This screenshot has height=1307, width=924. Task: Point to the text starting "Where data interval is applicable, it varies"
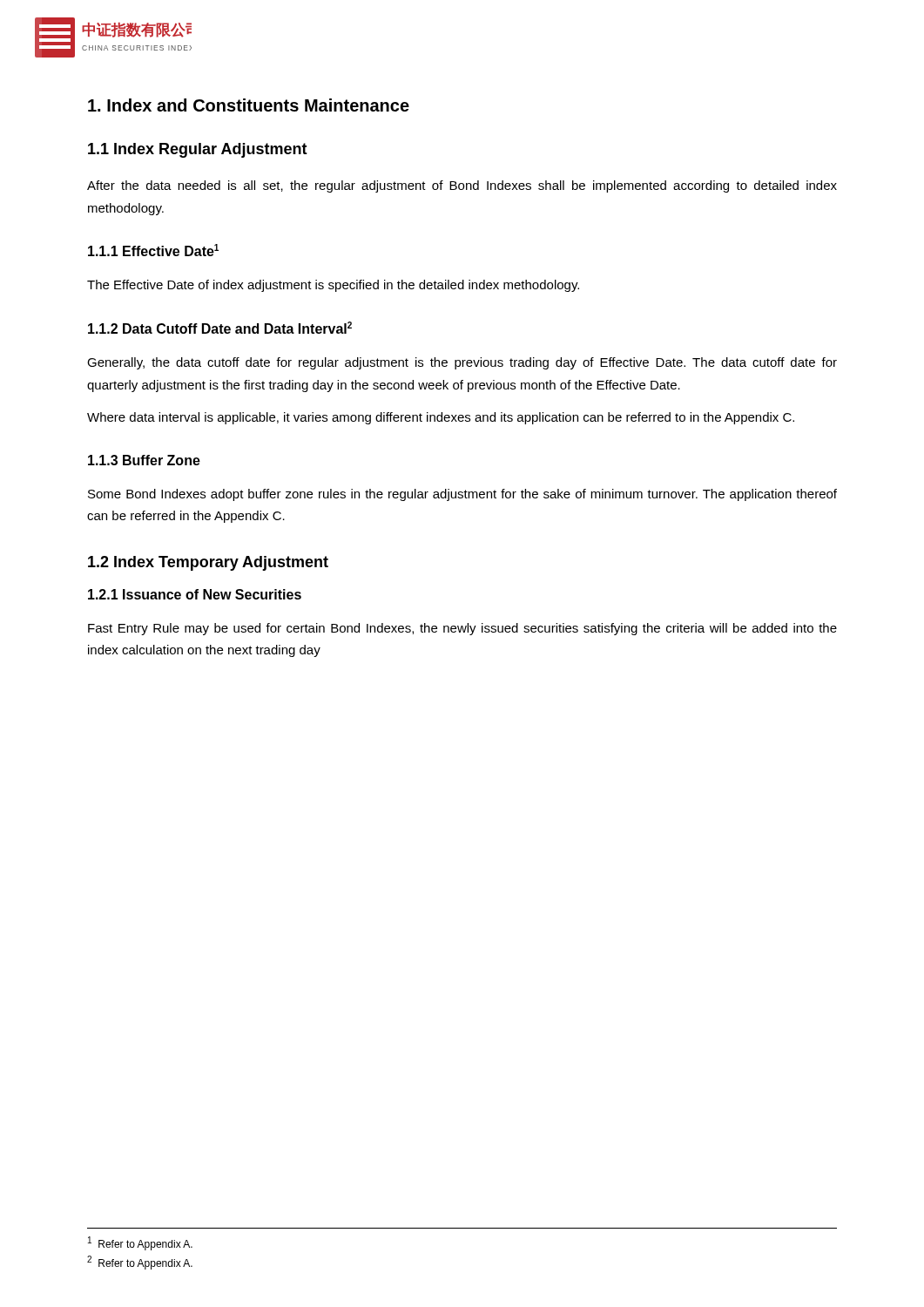coord(441,417)
